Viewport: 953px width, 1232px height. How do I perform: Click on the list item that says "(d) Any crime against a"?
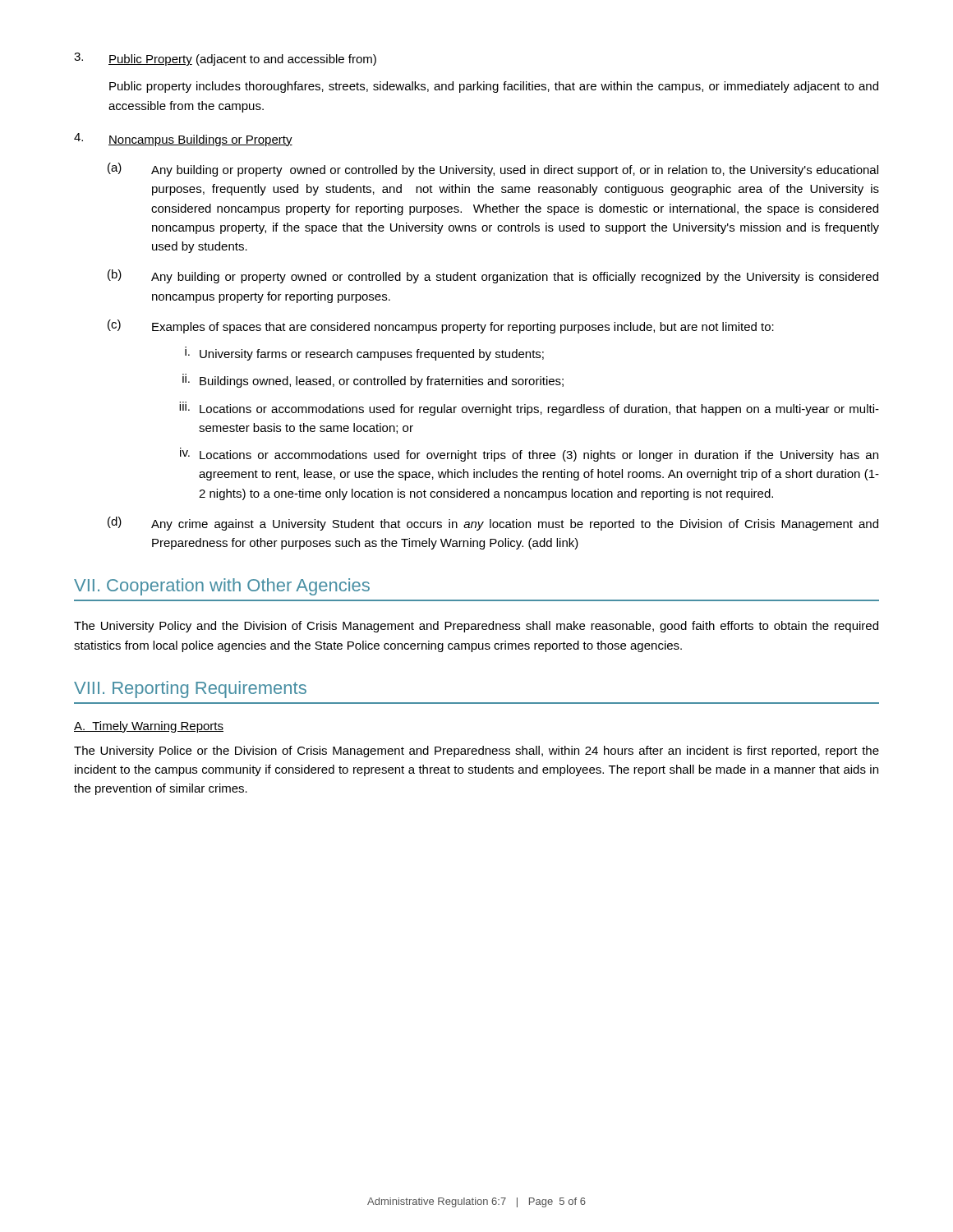(493, 533)
